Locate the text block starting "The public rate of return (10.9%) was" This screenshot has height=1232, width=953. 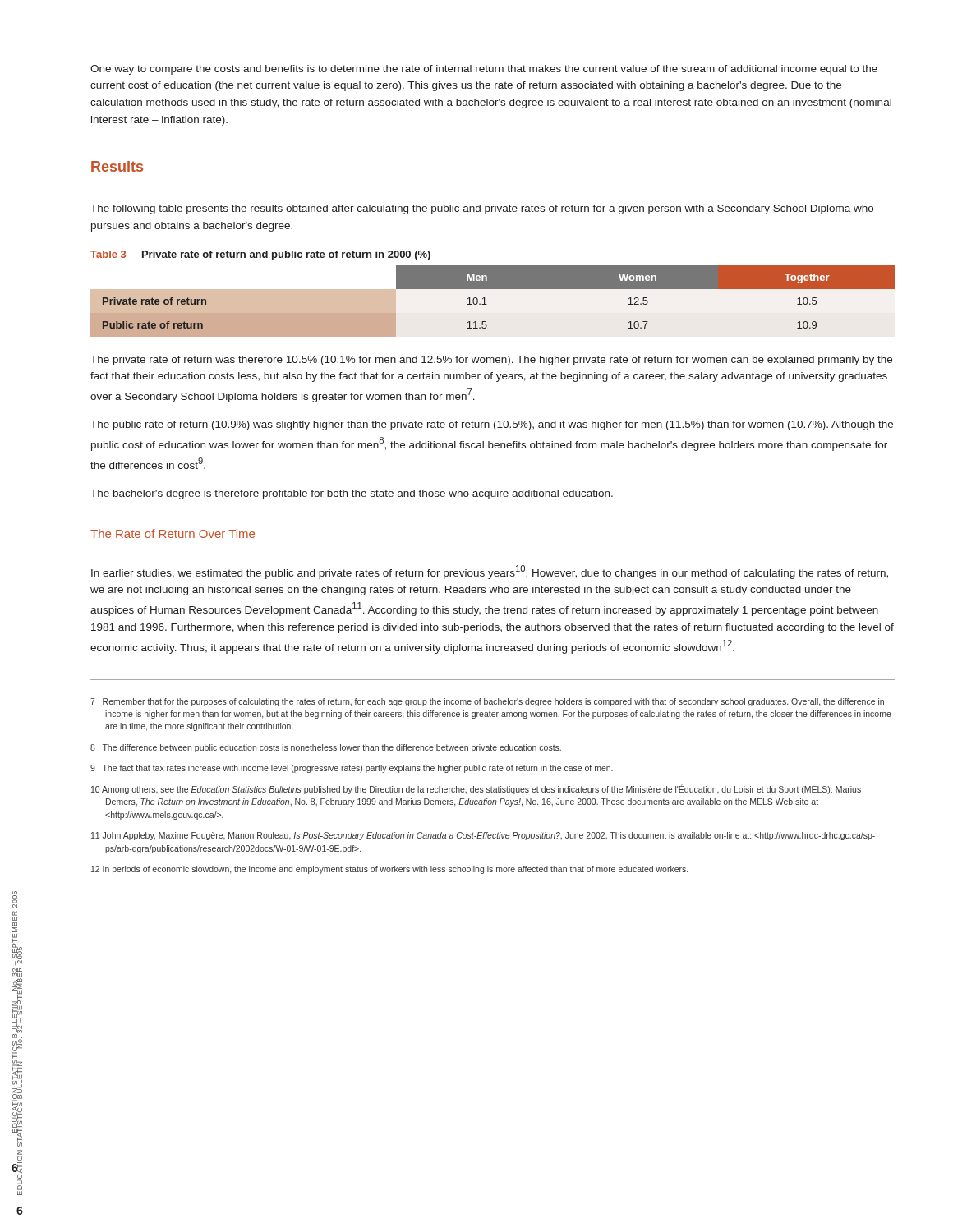(x=493, y=445)
